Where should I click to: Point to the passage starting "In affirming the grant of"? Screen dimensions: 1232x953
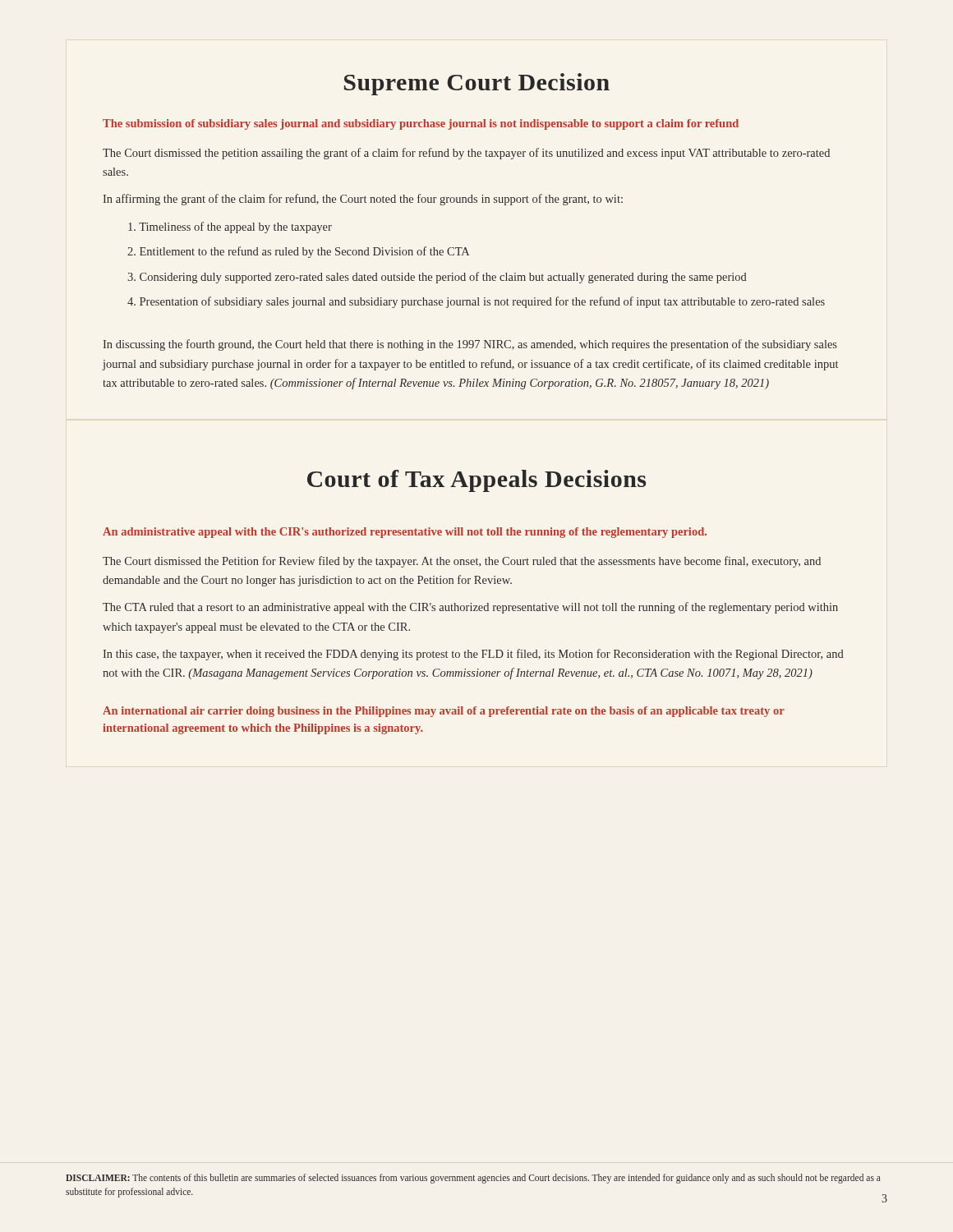(x=363, y=199)
